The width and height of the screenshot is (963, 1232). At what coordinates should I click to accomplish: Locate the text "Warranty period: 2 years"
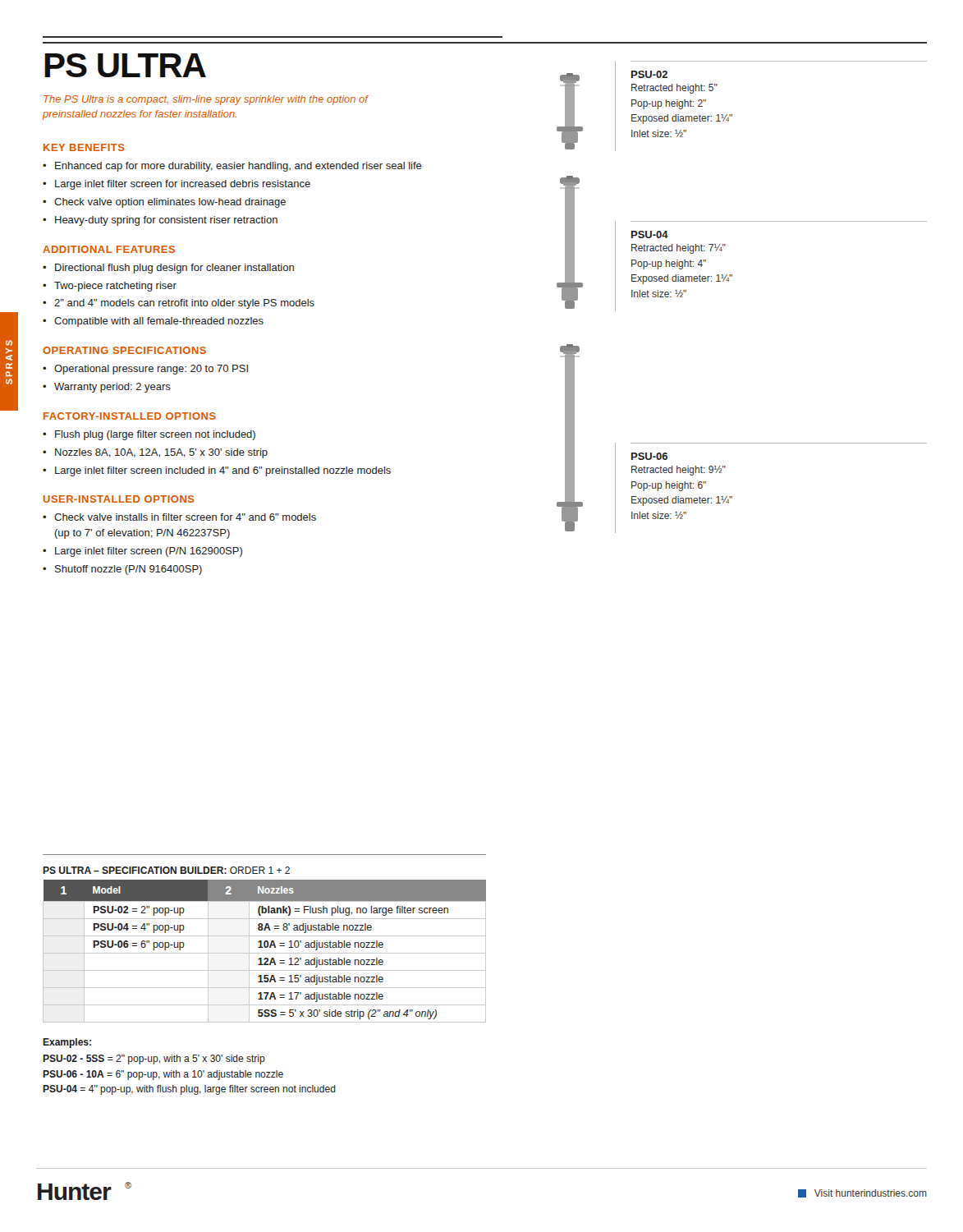coord(112,386)
